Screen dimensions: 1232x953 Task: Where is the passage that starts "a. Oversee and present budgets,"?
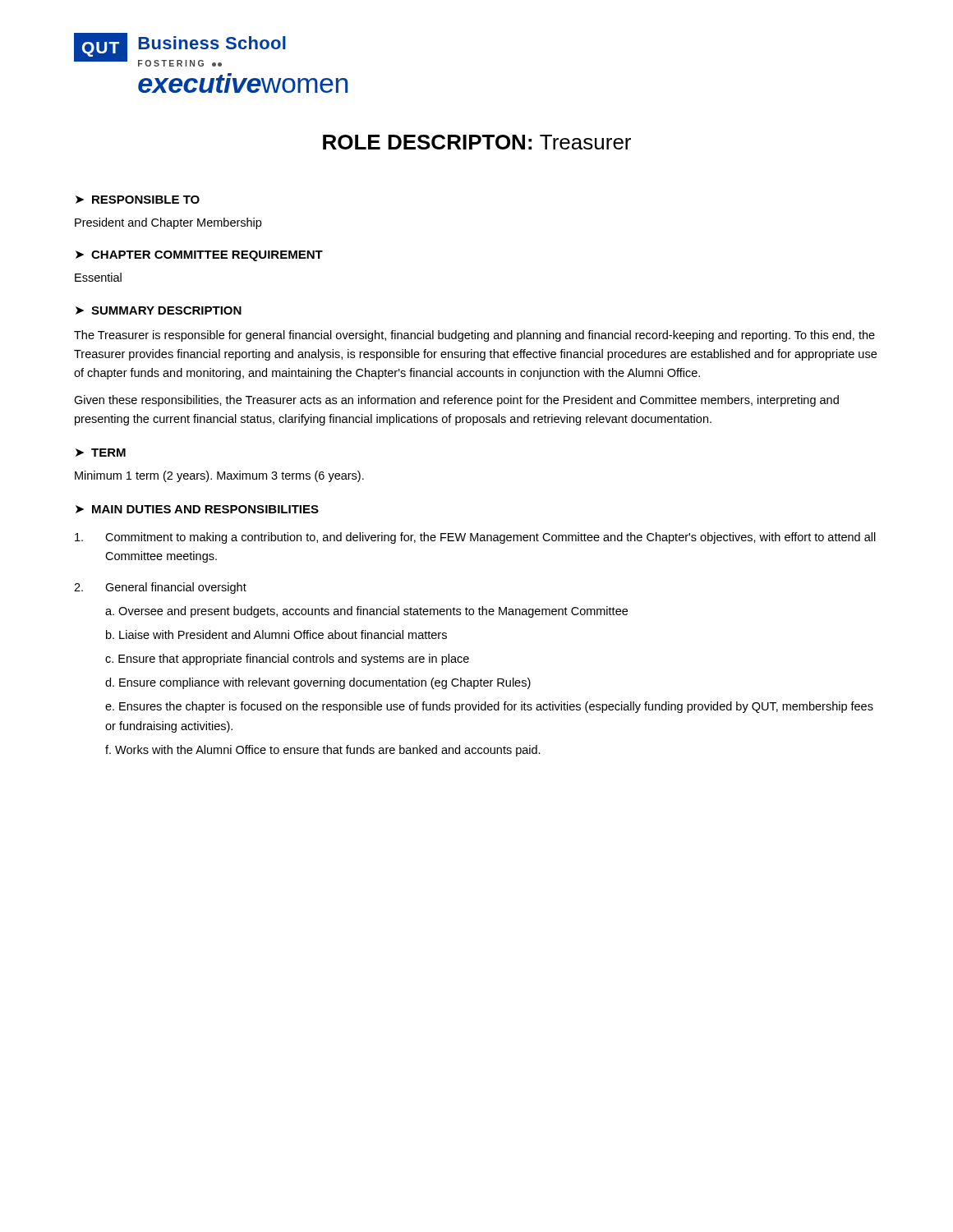(x=367, y=611)
